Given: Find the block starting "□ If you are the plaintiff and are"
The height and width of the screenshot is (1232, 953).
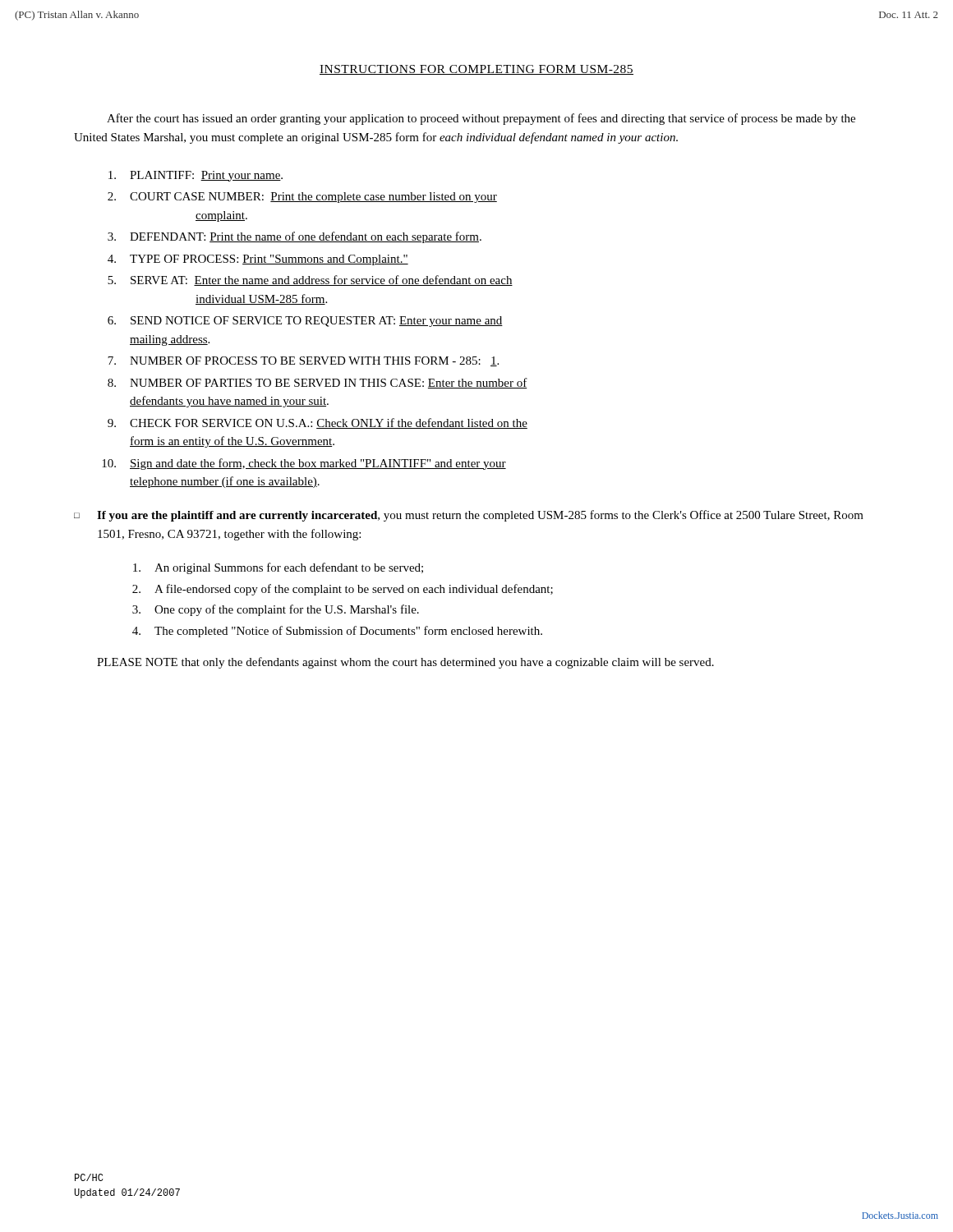Looking at the screenshot, I should [476, 525].
